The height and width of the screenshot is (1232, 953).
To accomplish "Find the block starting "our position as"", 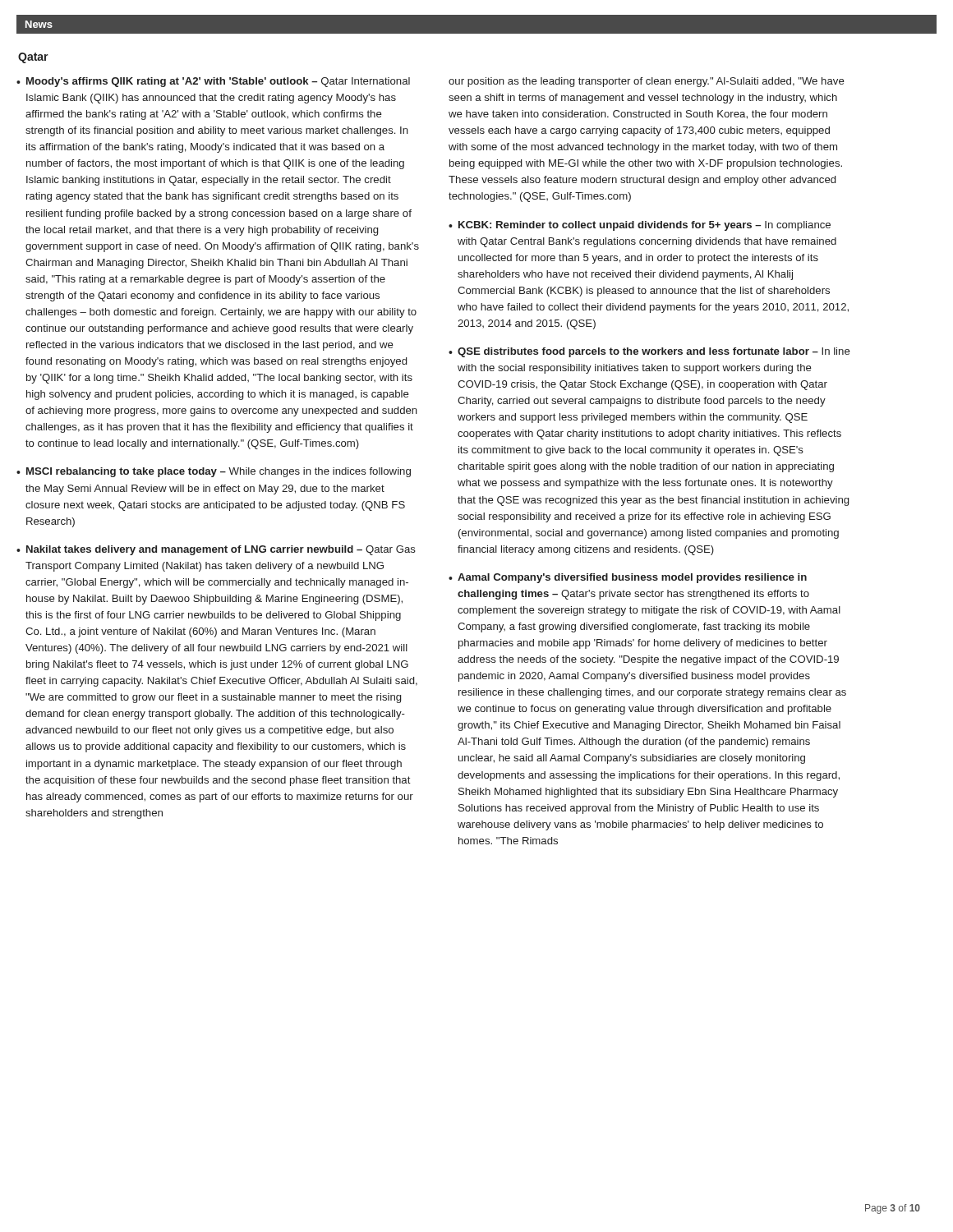I will tap(646, 139).
